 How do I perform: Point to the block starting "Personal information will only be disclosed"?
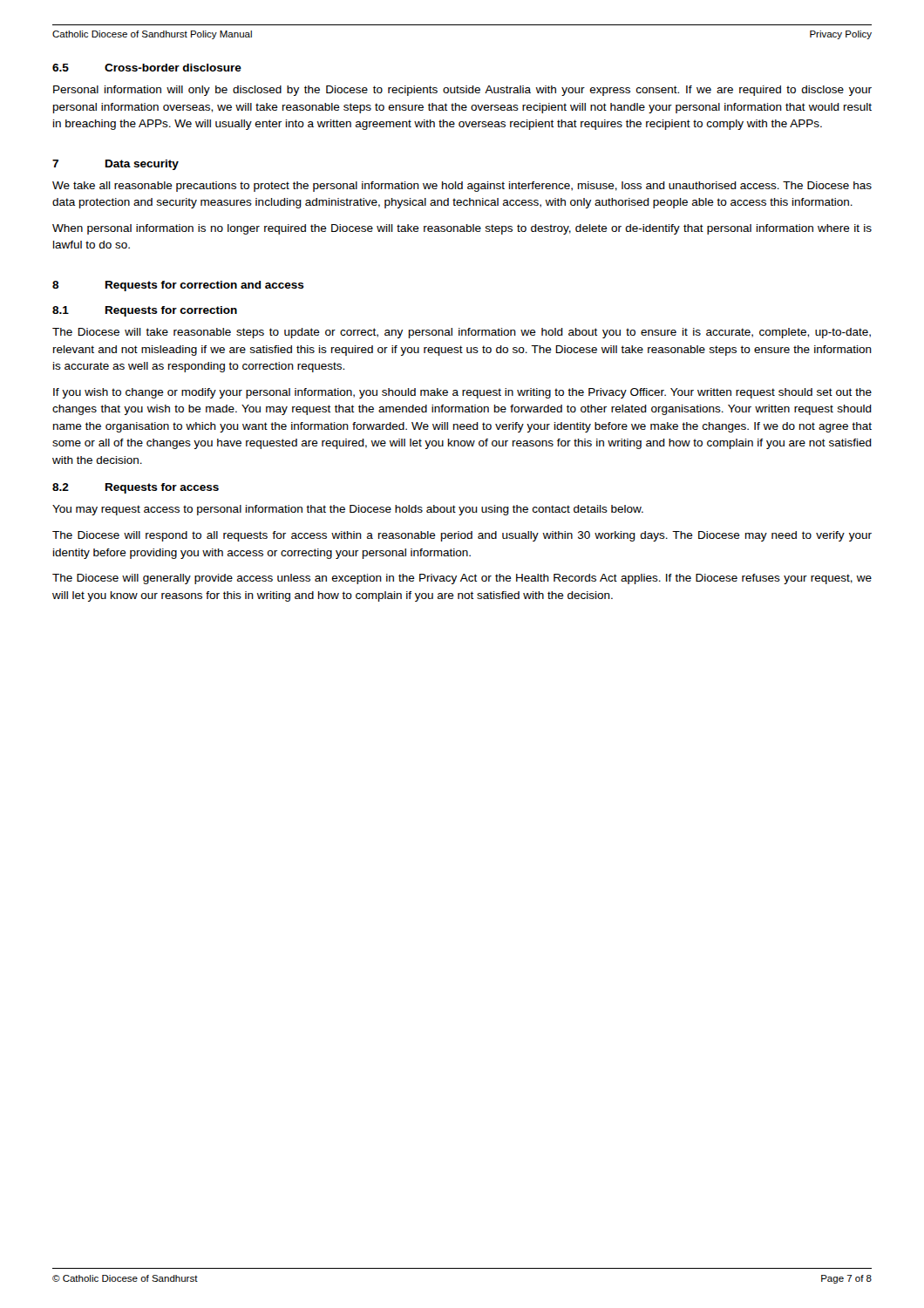[x=462, y=106]
